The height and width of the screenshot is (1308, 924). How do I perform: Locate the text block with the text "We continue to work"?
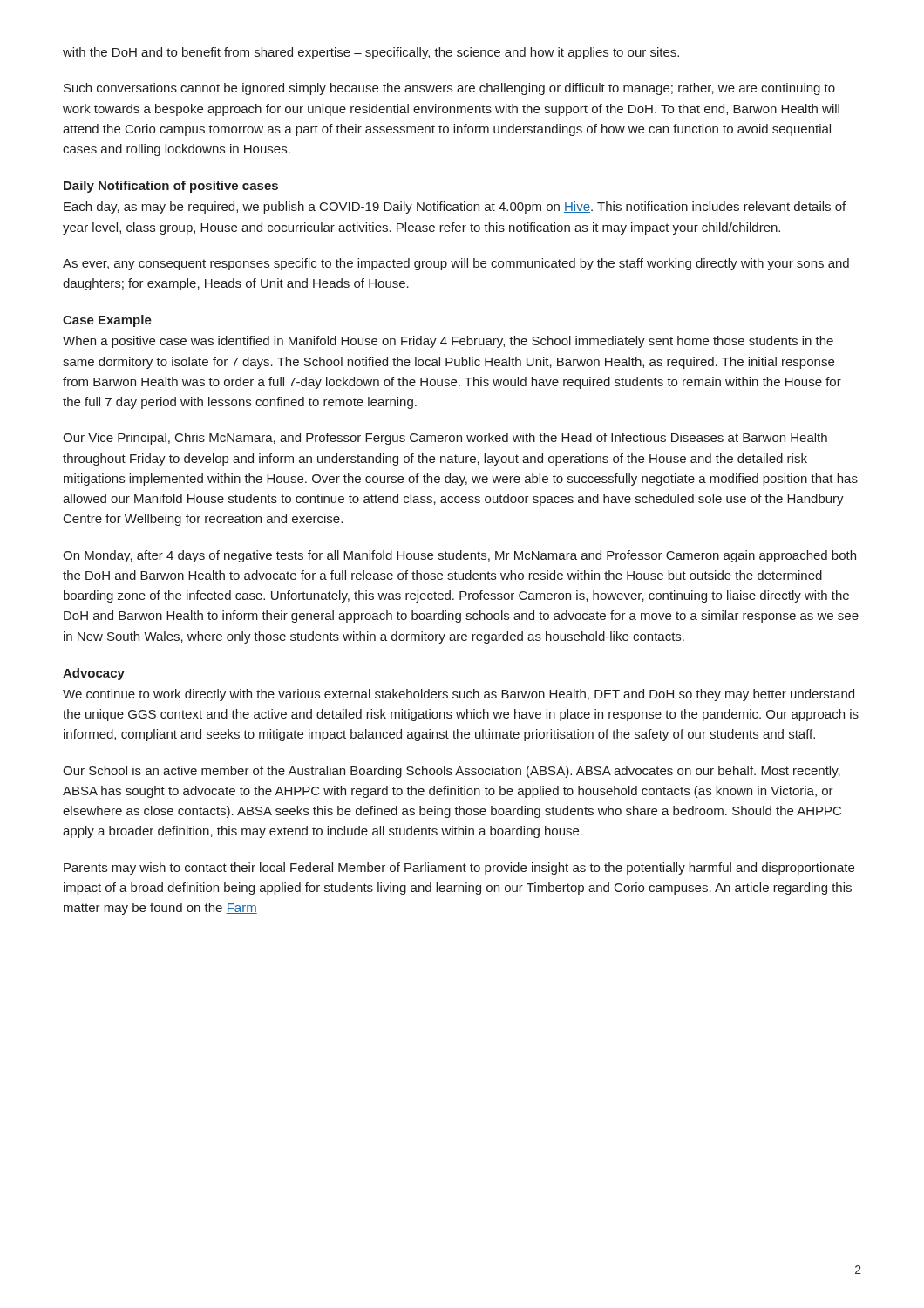pos(461,714)
